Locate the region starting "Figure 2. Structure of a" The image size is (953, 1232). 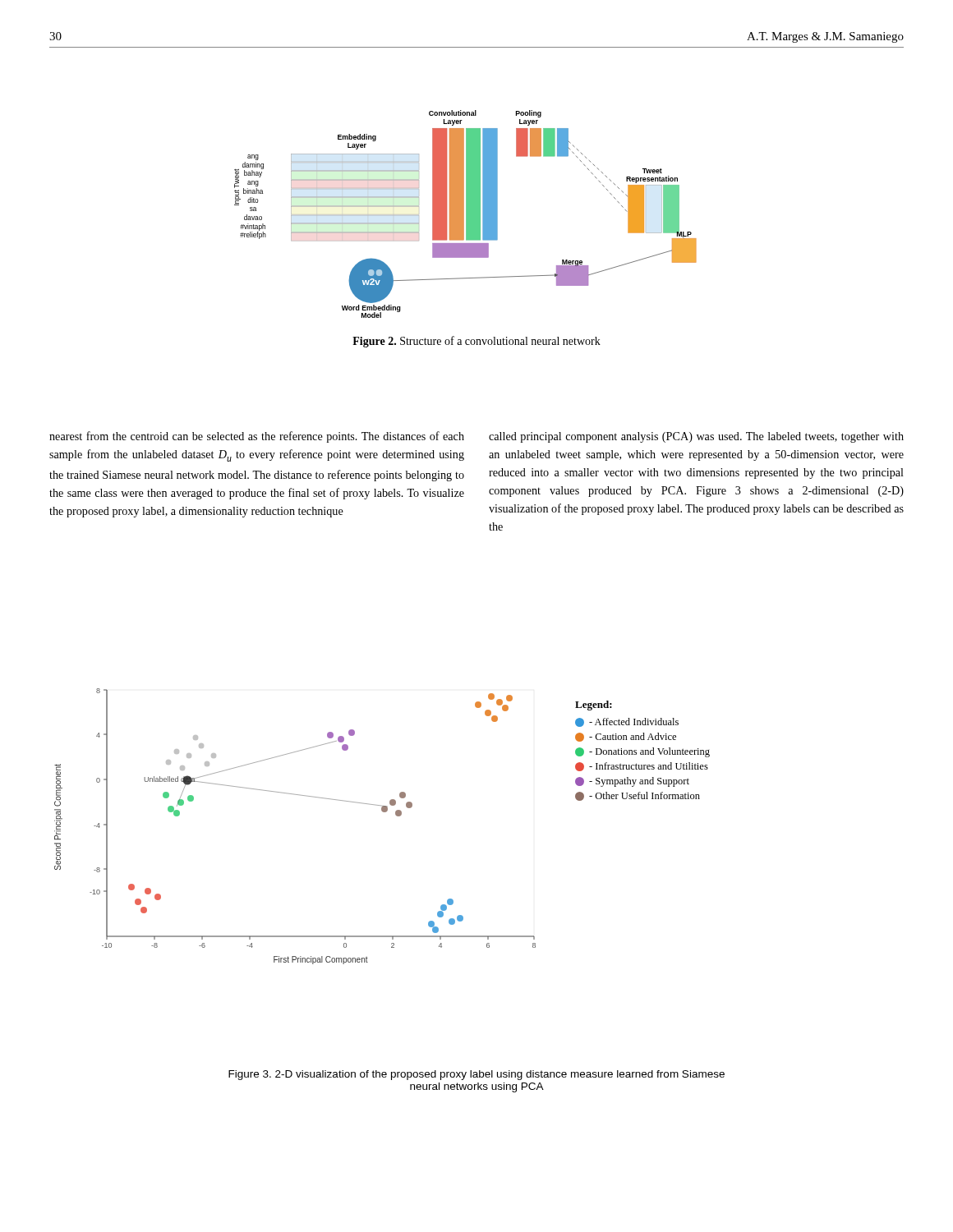click(x=476, y=341)
